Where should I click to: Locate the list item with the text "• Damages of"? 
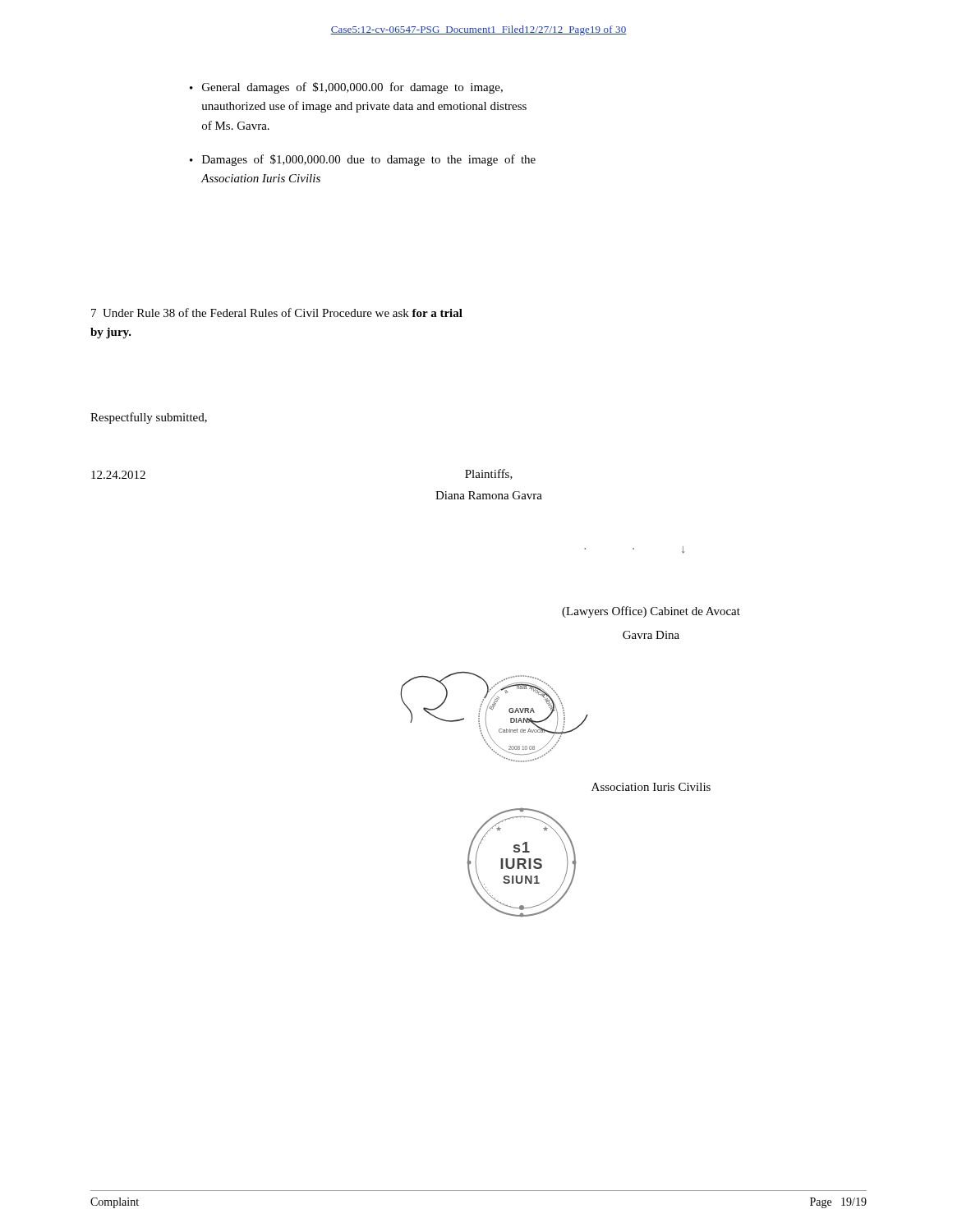362,169
